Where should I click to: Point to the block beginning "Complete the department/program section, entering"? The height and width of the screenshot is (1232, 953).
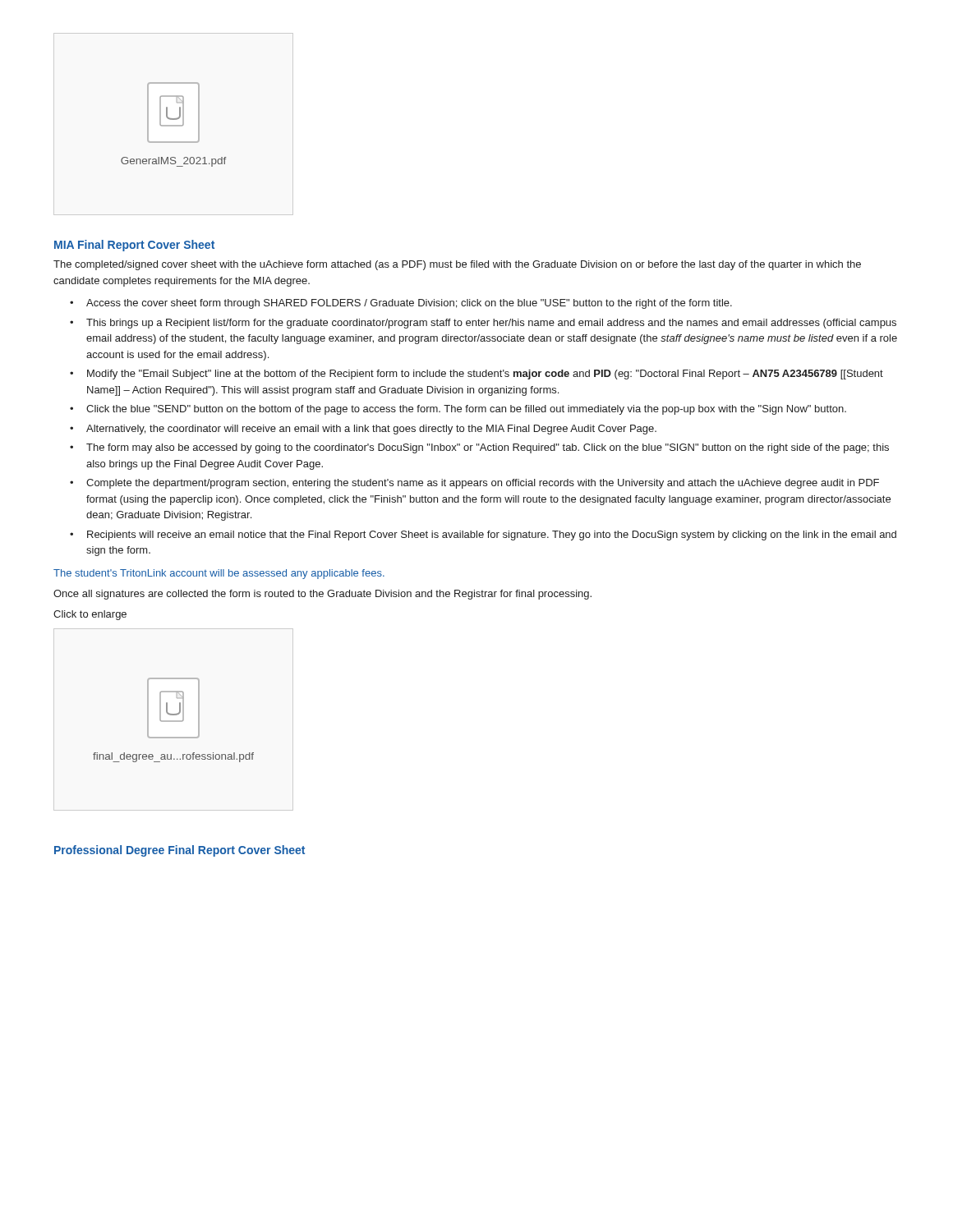(x=489, y=499)
